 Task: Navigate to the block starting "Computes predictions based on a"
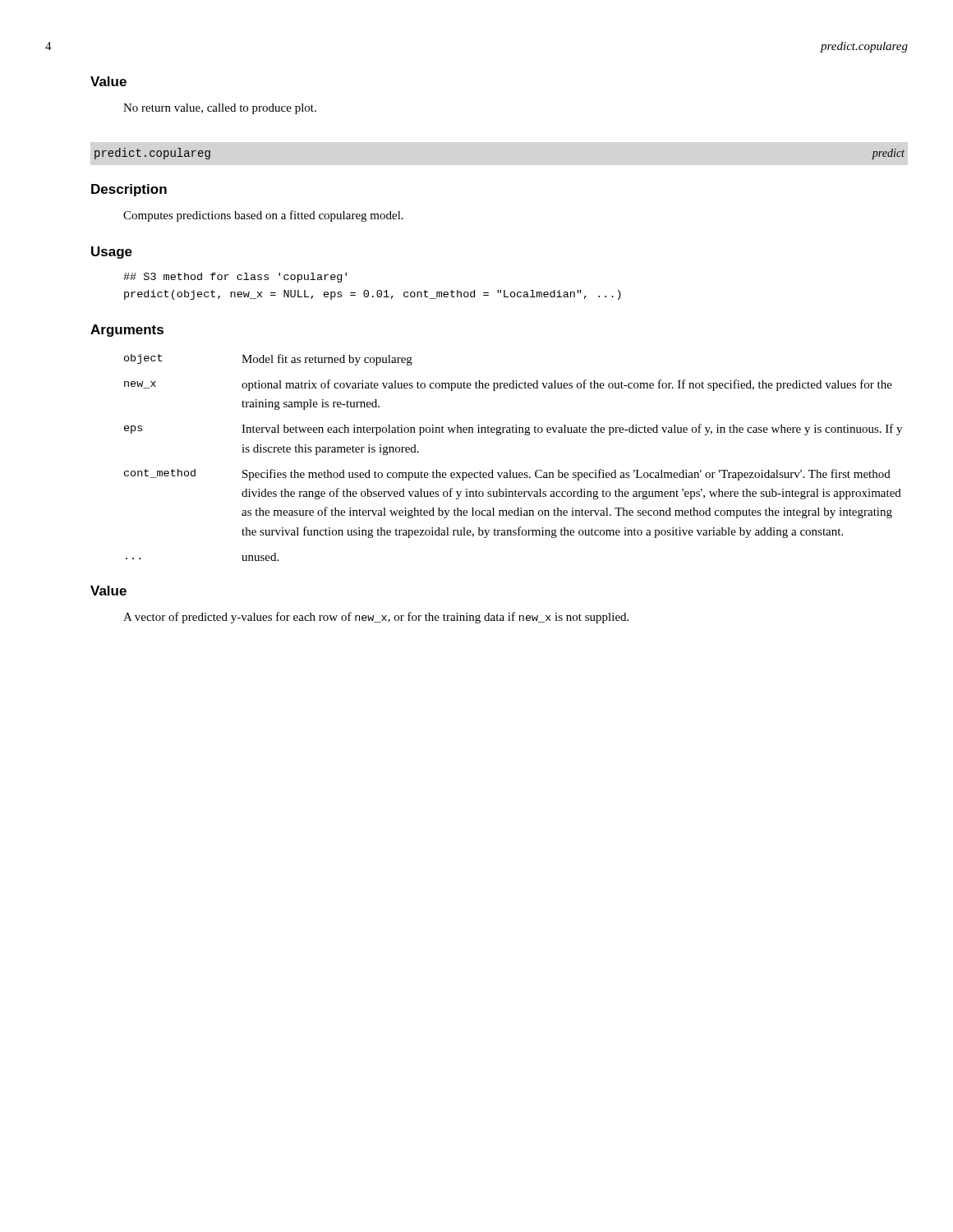pos(264,215)
